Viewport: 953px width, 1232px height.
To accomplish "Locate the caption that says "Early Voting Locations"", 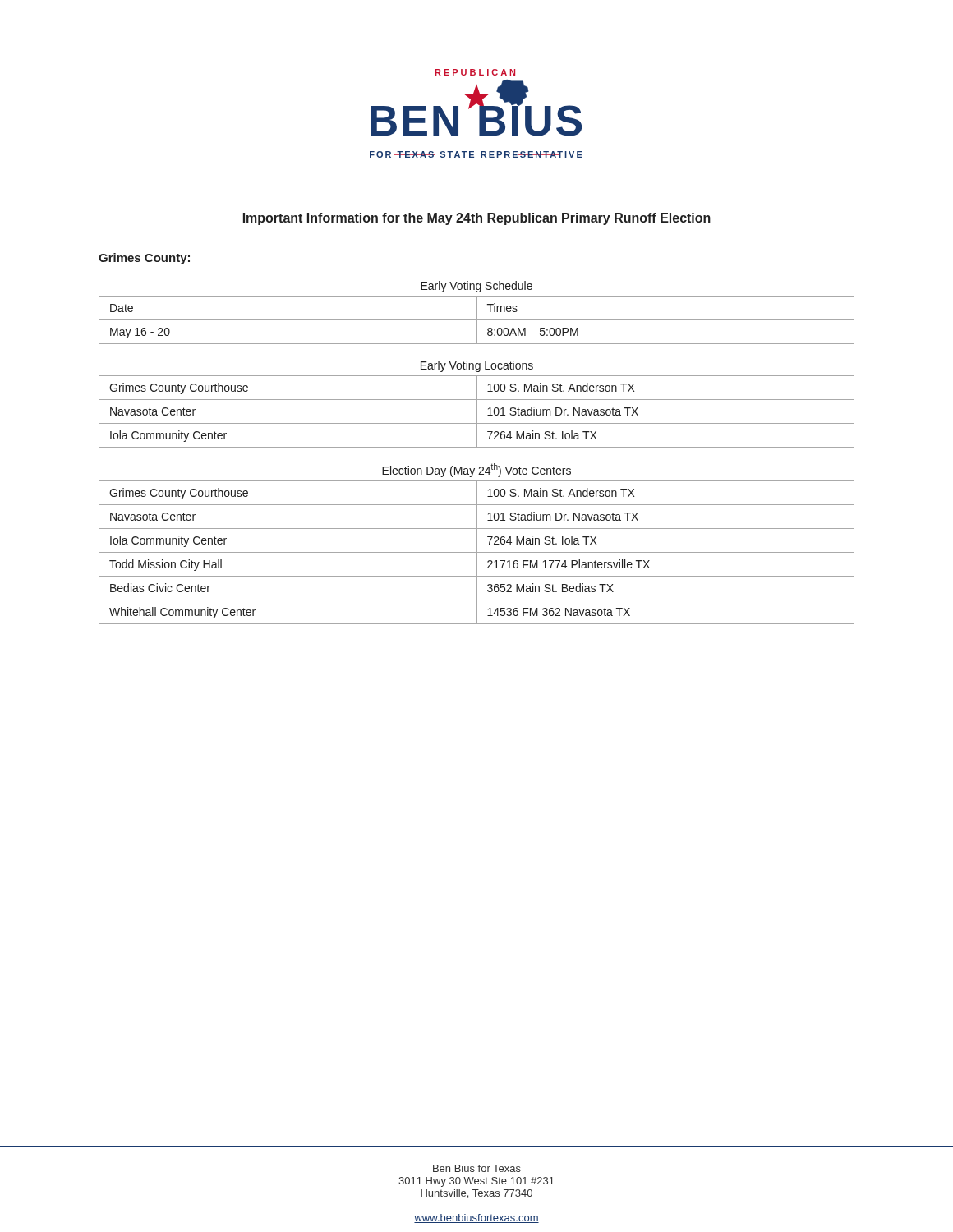I will [x=476, y=365].
